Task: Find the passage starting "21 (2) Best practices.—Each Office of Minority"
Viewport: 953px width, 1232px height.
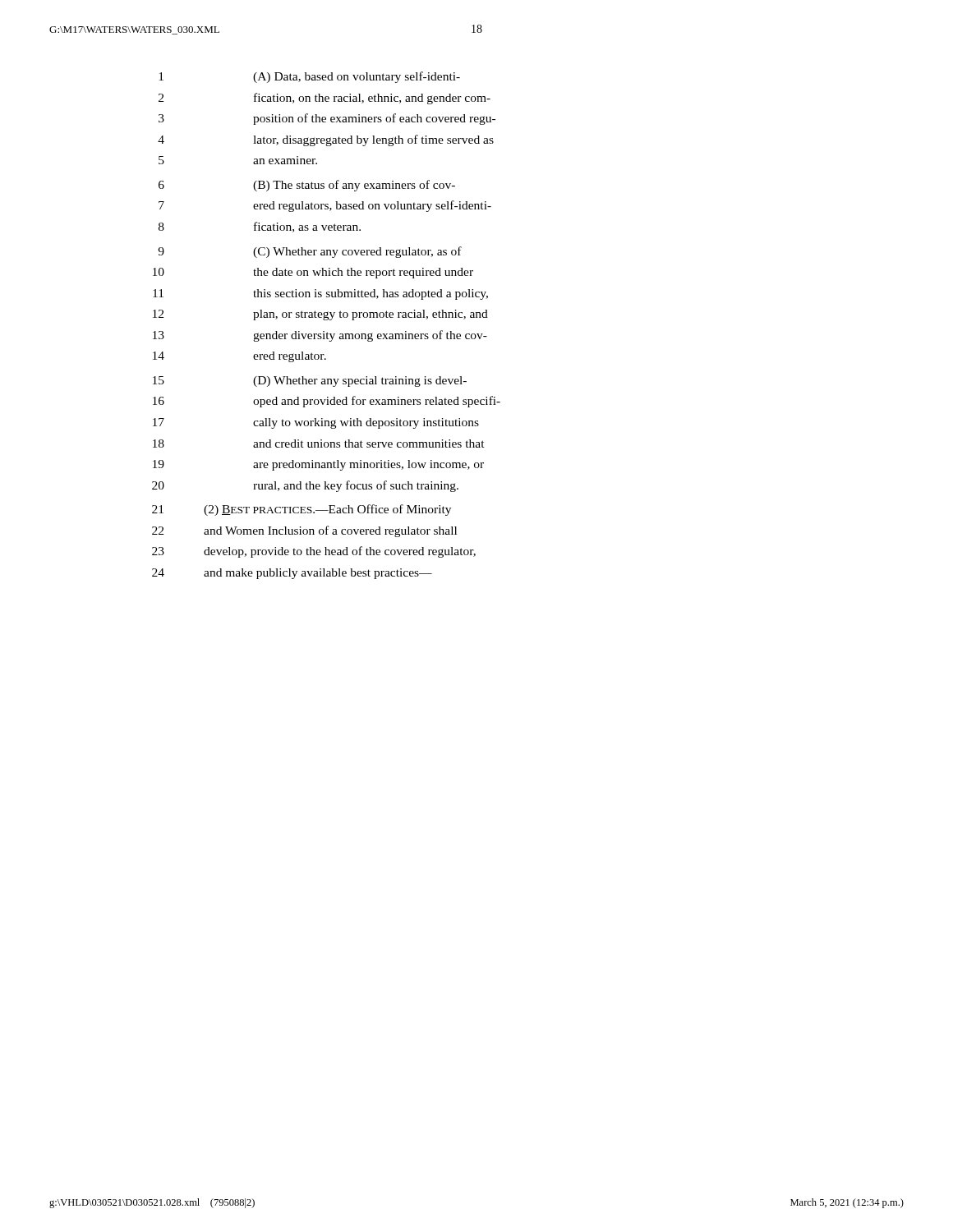Action: coord(302,510)
